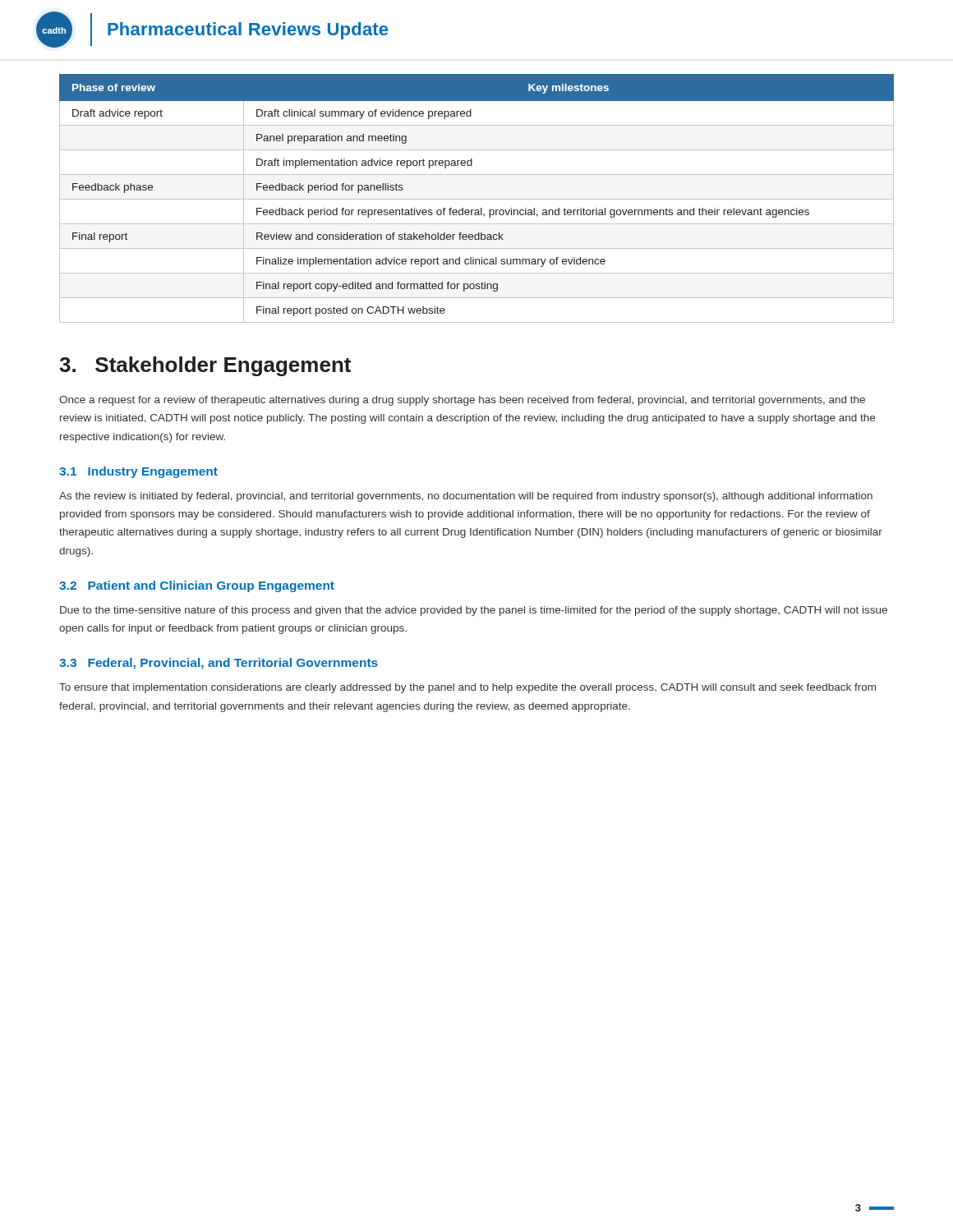Find the text starting "Due to the"
The width and height of the screenshot is (953, 1232).
(x=473, y=619)
